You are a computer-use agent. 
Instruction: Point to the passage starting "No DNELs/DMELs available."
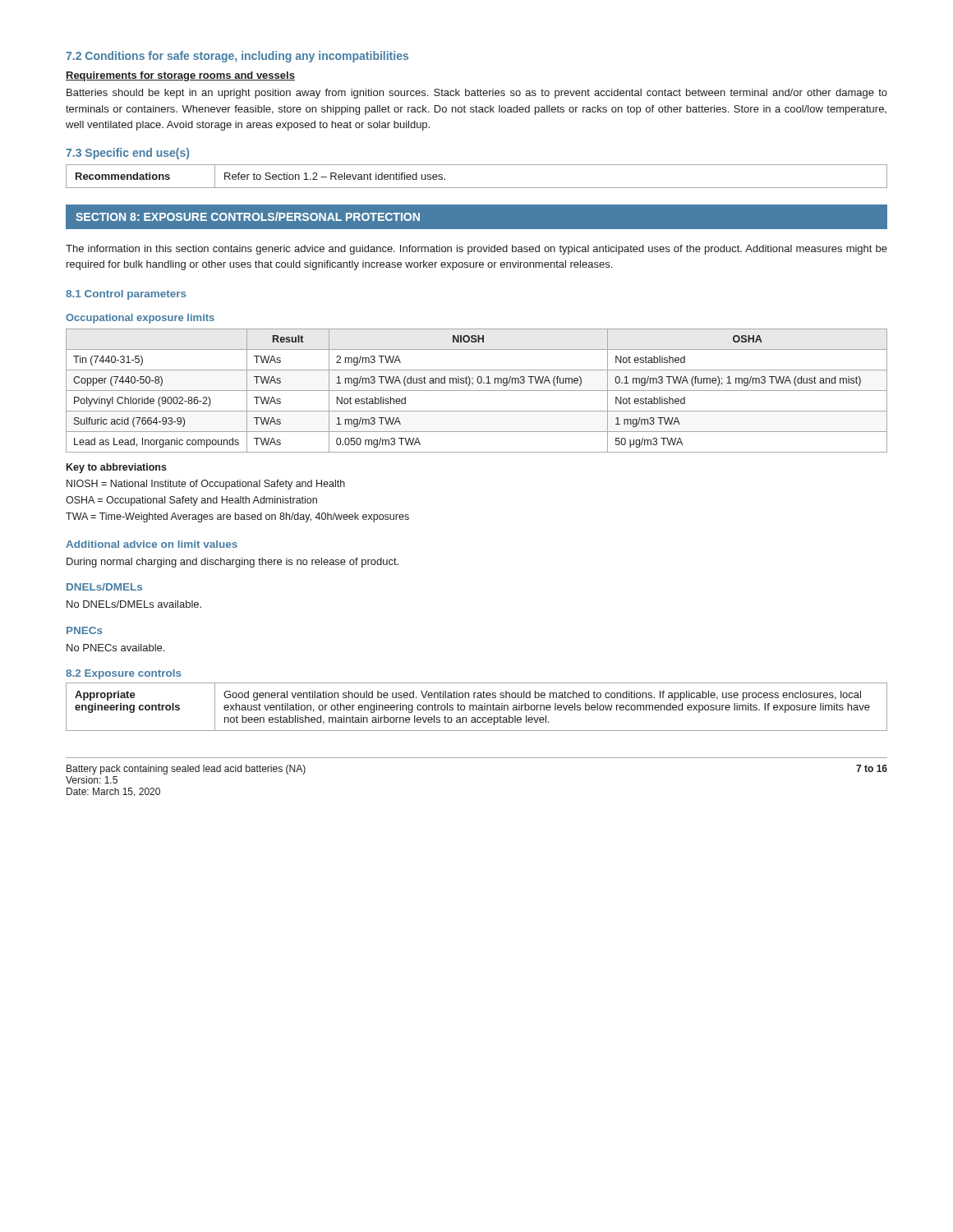tap(134, 604)
